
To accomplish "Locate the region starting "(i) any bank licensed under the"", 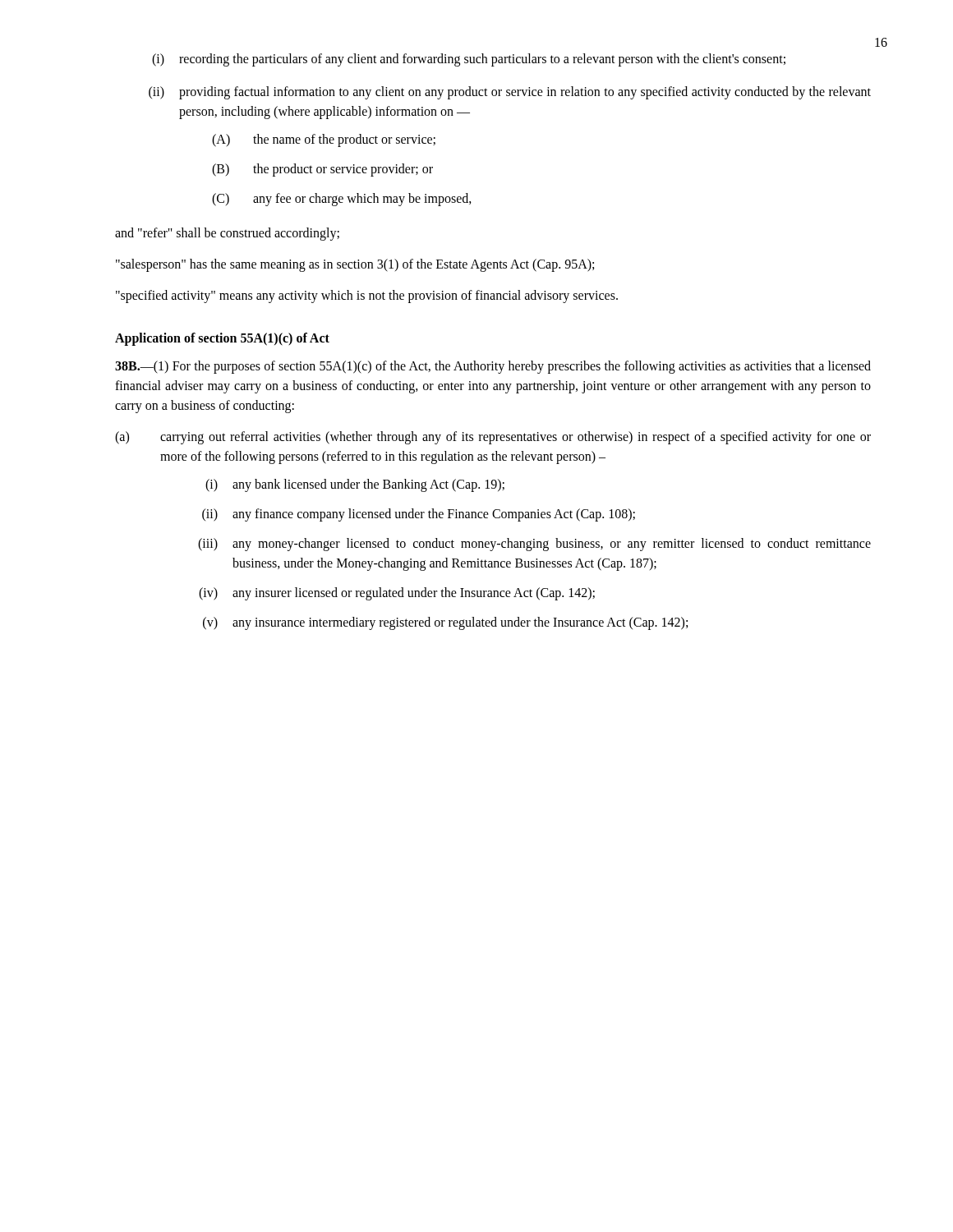I will [x=333, y=485].
